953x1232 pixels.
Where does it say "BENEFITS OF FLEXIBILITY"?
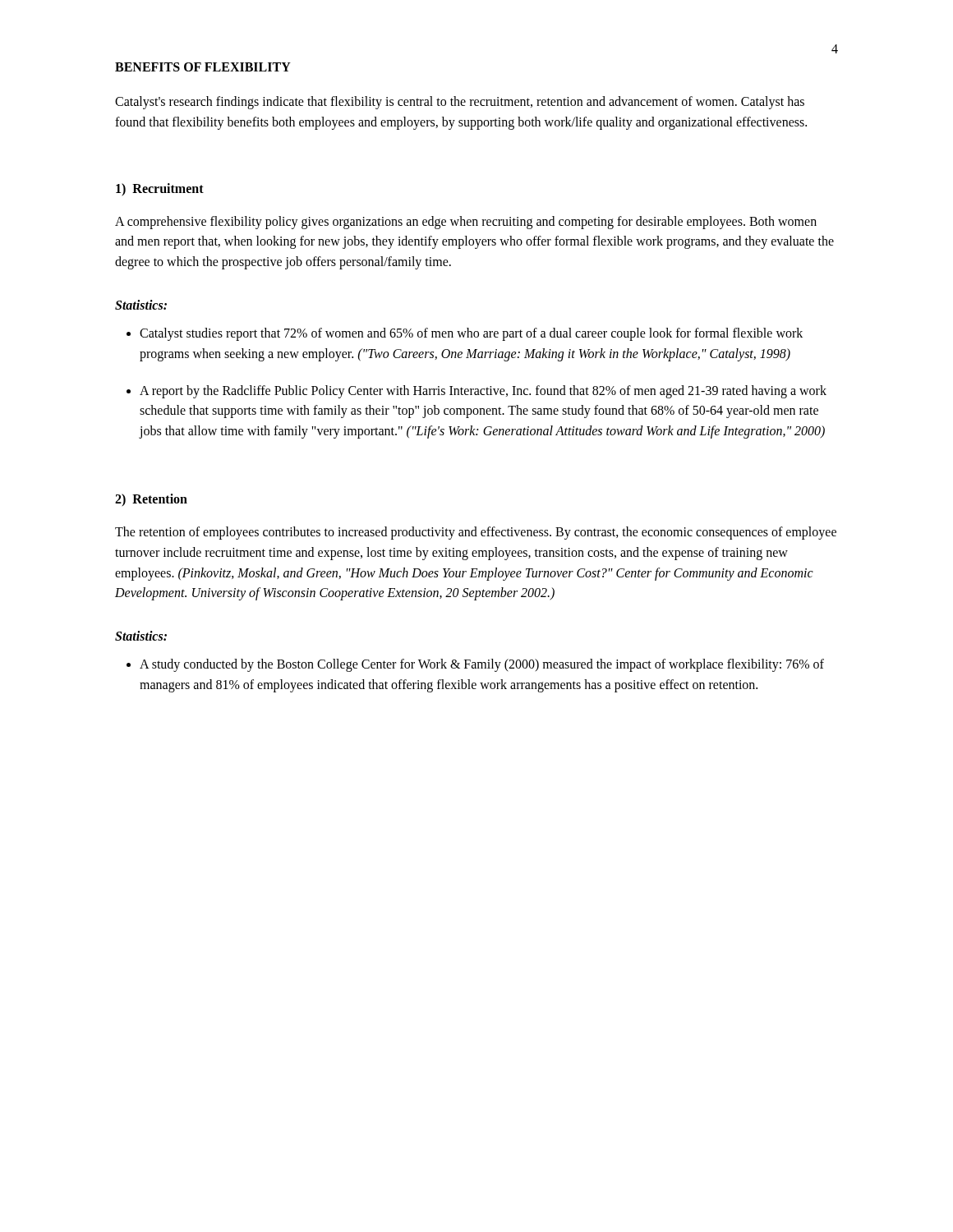point(203,67)
